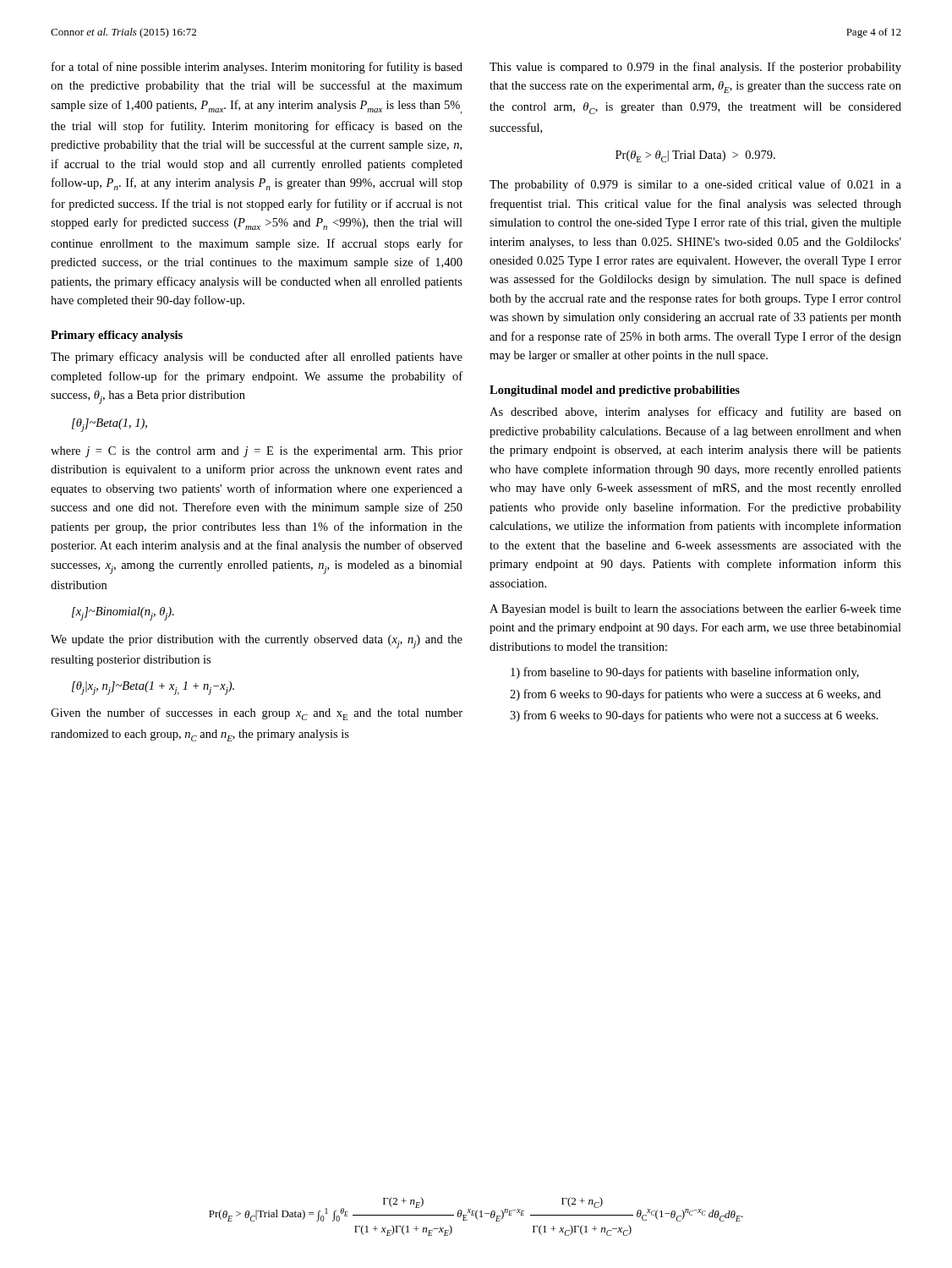Click on the block starting "Pr(θE > θC| Trial Data) >"
The width and height of the screenshot is (952, 1268).
click(x=695, y=156)
